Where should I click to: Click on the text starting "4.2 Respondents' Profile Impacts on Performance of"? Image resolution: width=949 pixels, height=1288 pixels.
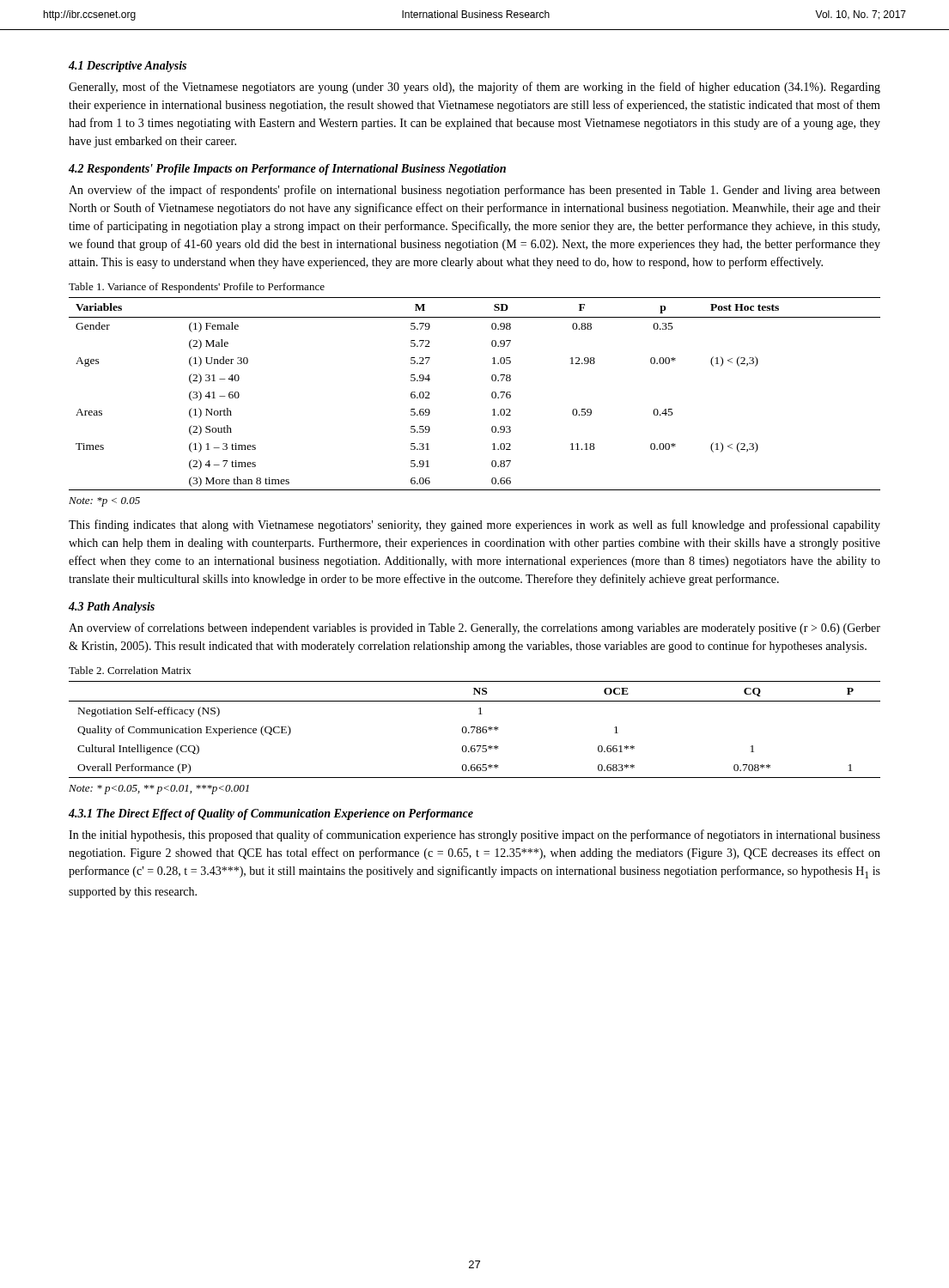(x=287, y=169)
